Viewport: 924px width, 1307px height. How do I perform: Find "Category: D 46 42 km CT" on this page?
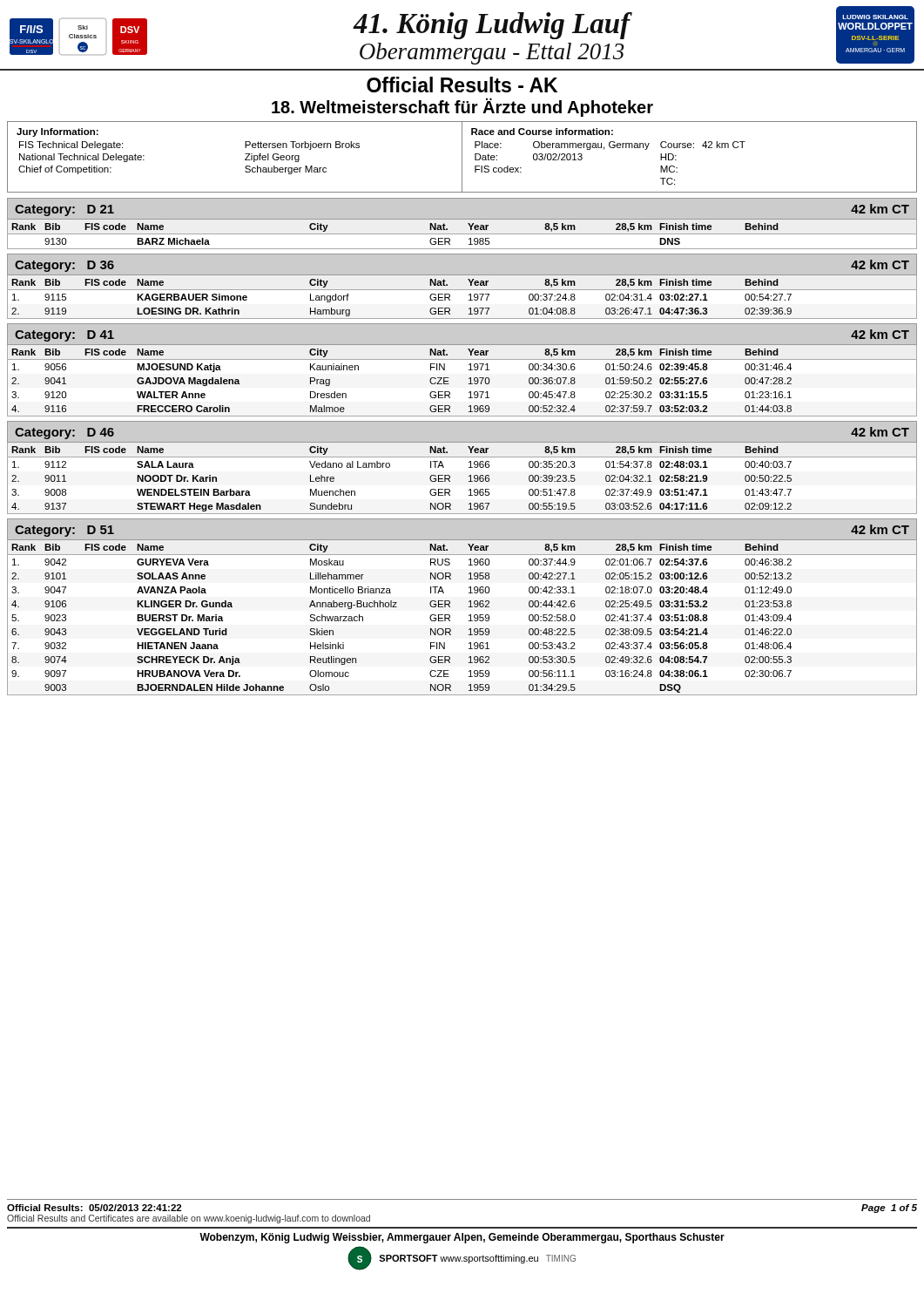tap(462, 432)
